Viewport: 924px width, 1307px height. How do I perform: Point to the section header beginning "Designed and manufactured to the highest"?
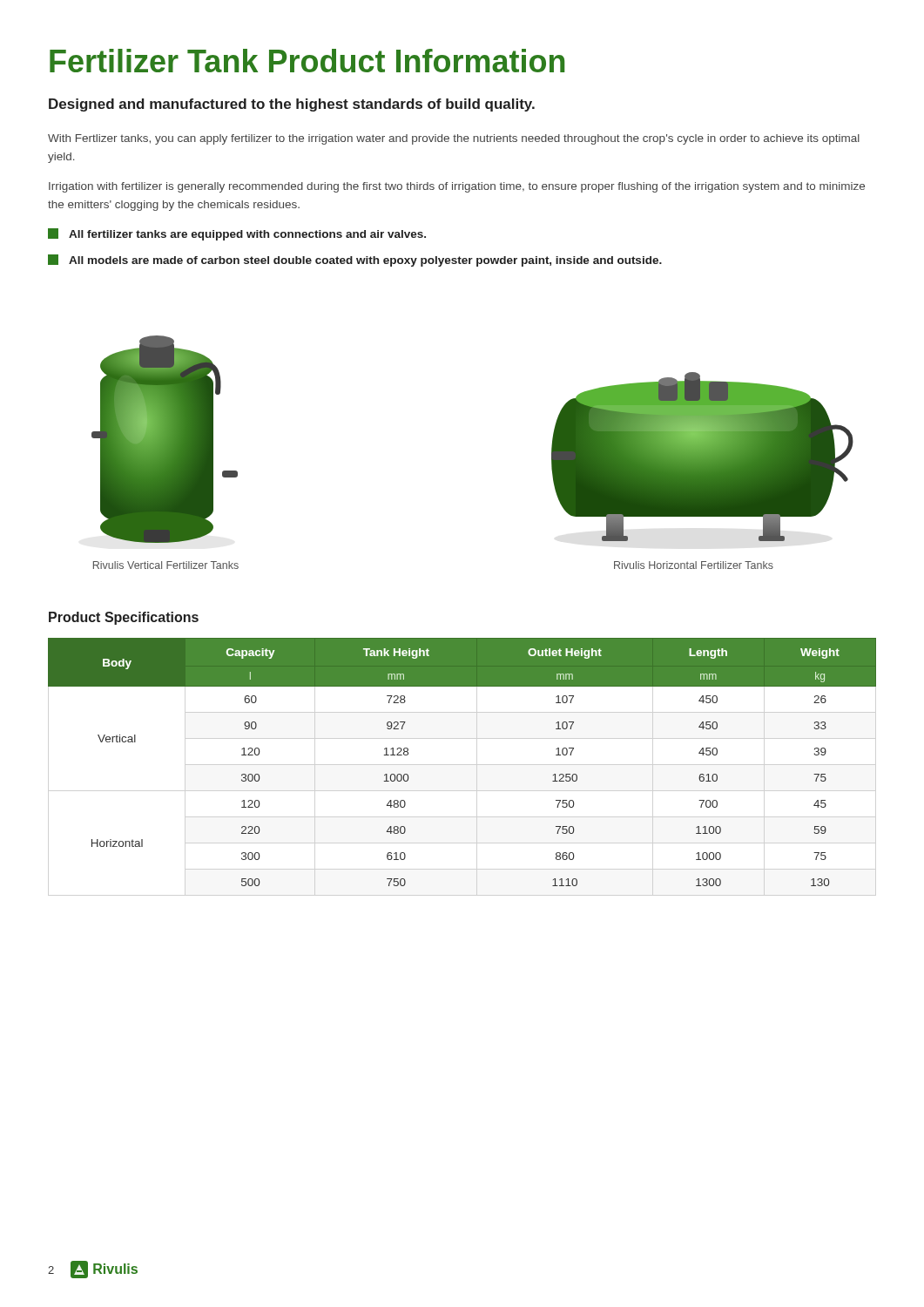click(x=462, y=105)
